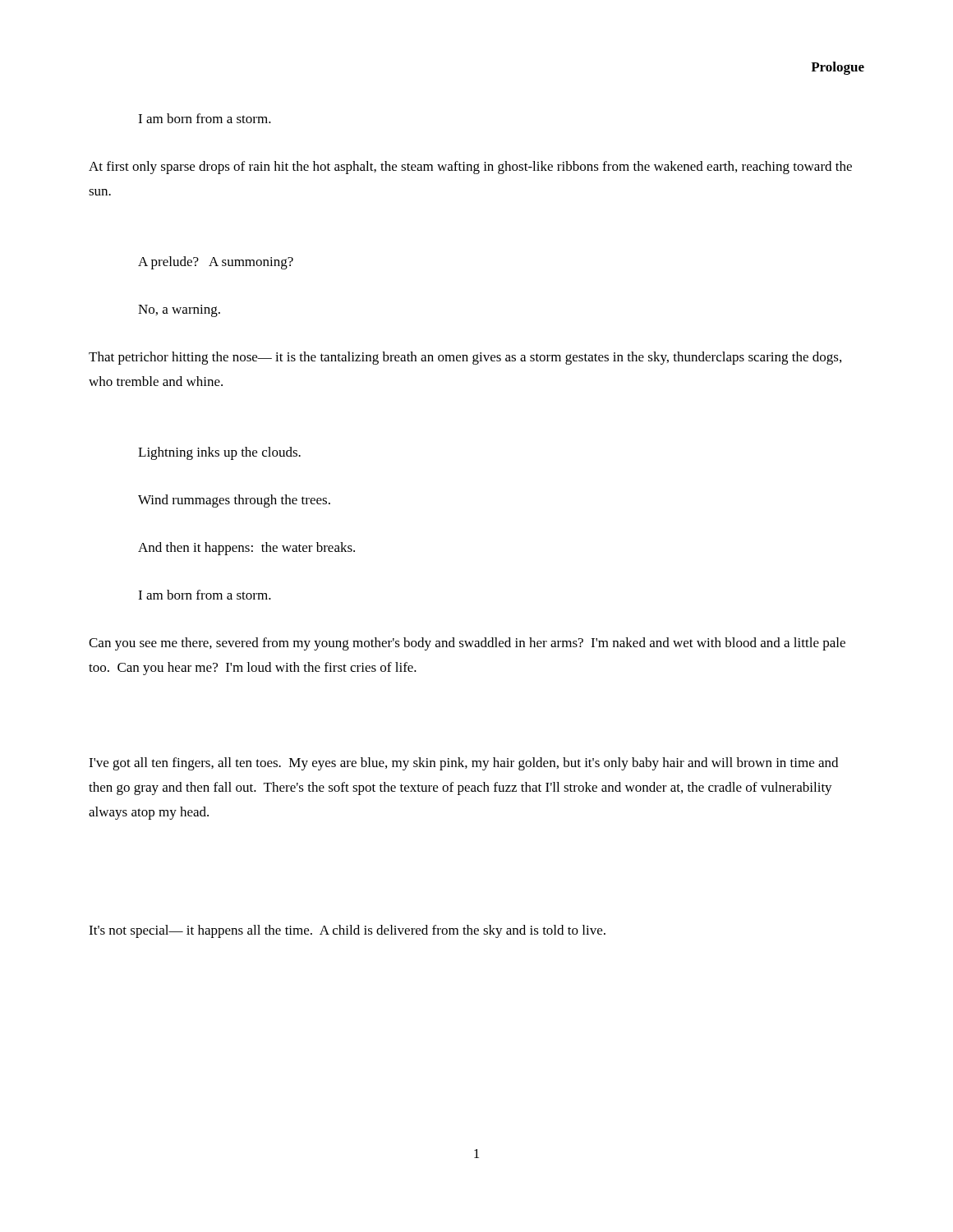Select the text starting "No, a warning."
The height and width of the screenshot is (1232, 953).
pyautogui.click(x=179, y=311)
